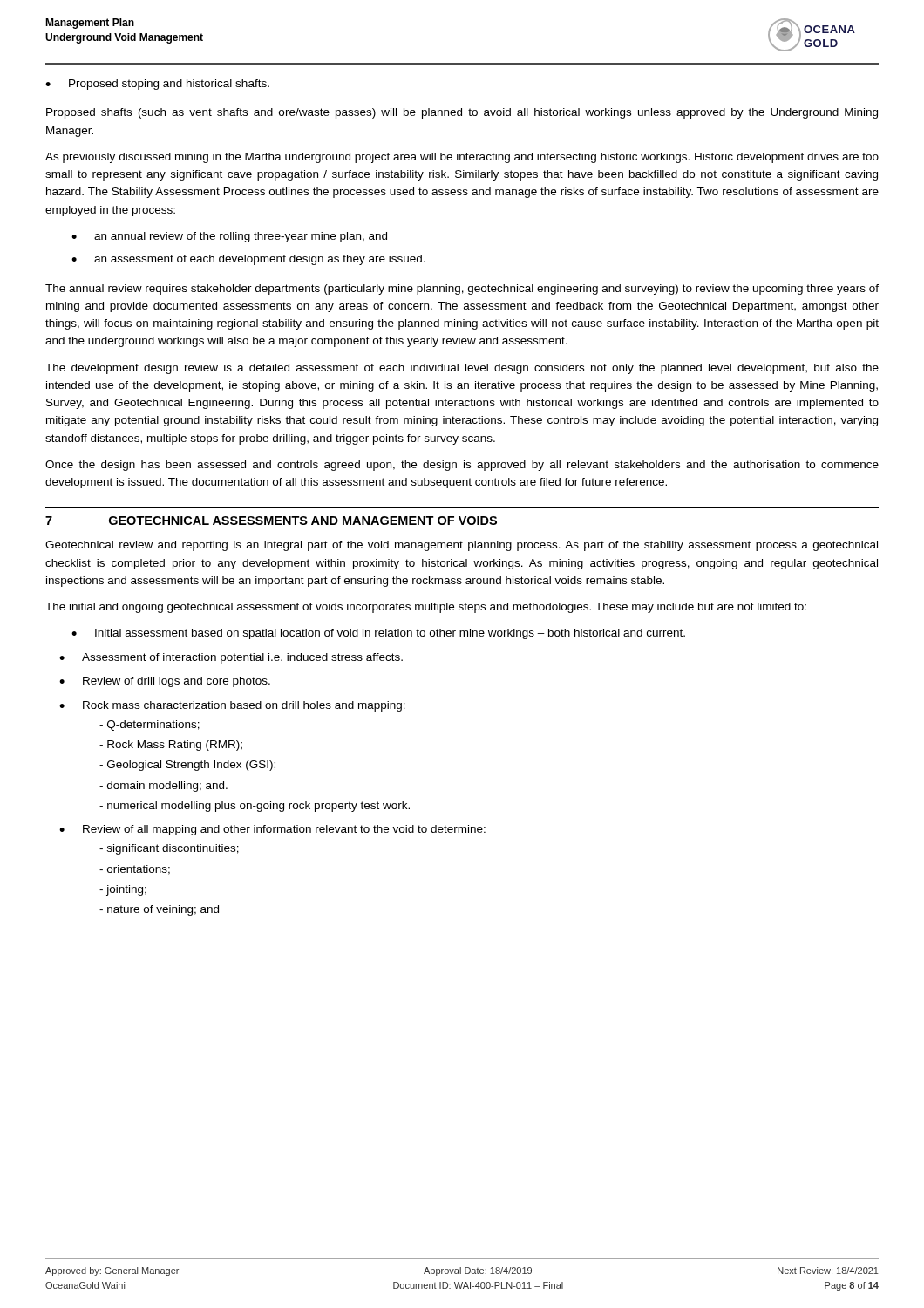Image resolution: width=924 pixels, height=1308 pixels.
Task: Click the passage that begins "• Initial assessment based"
Action: 379,635
